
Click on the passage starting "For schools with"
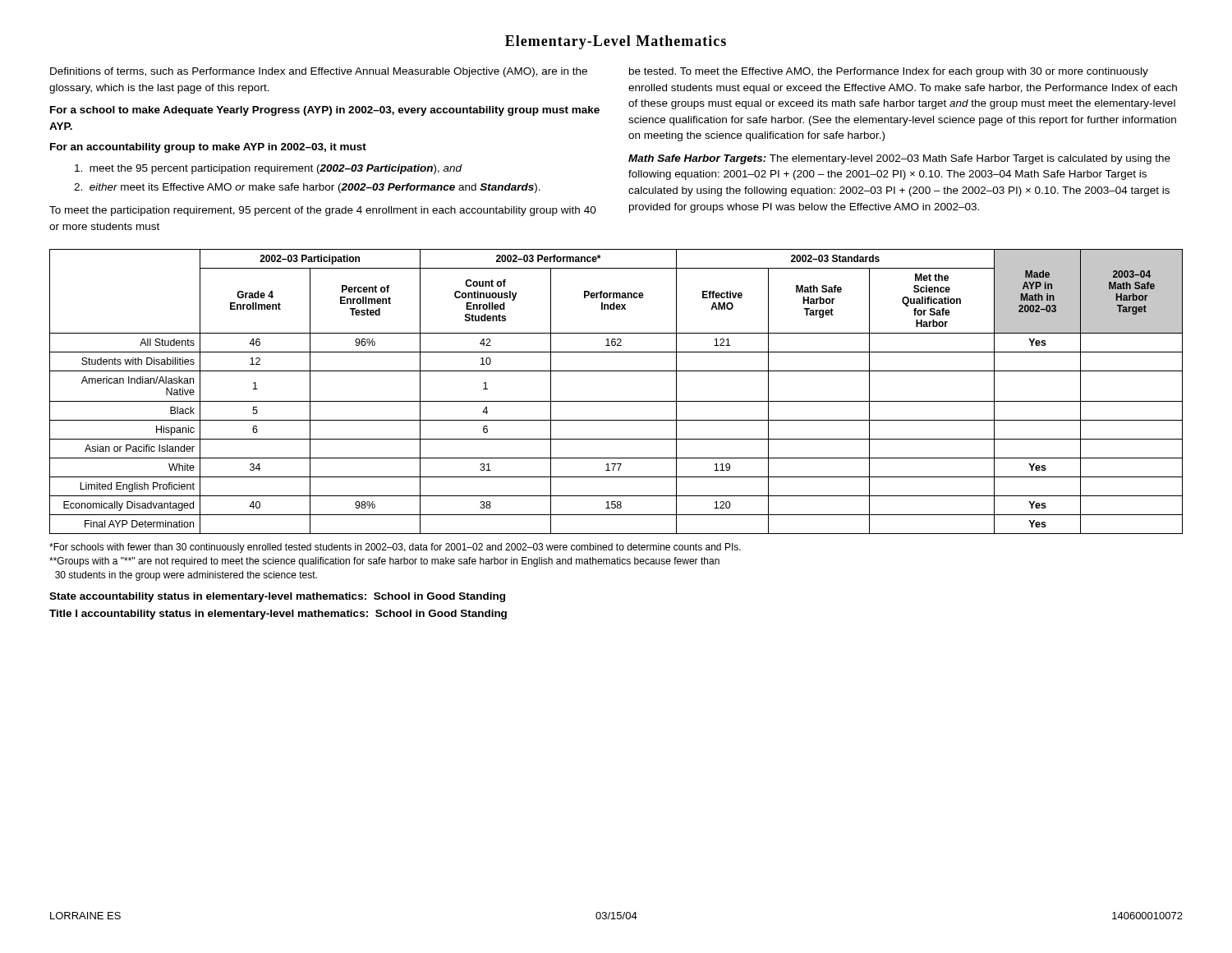[395, 561]
